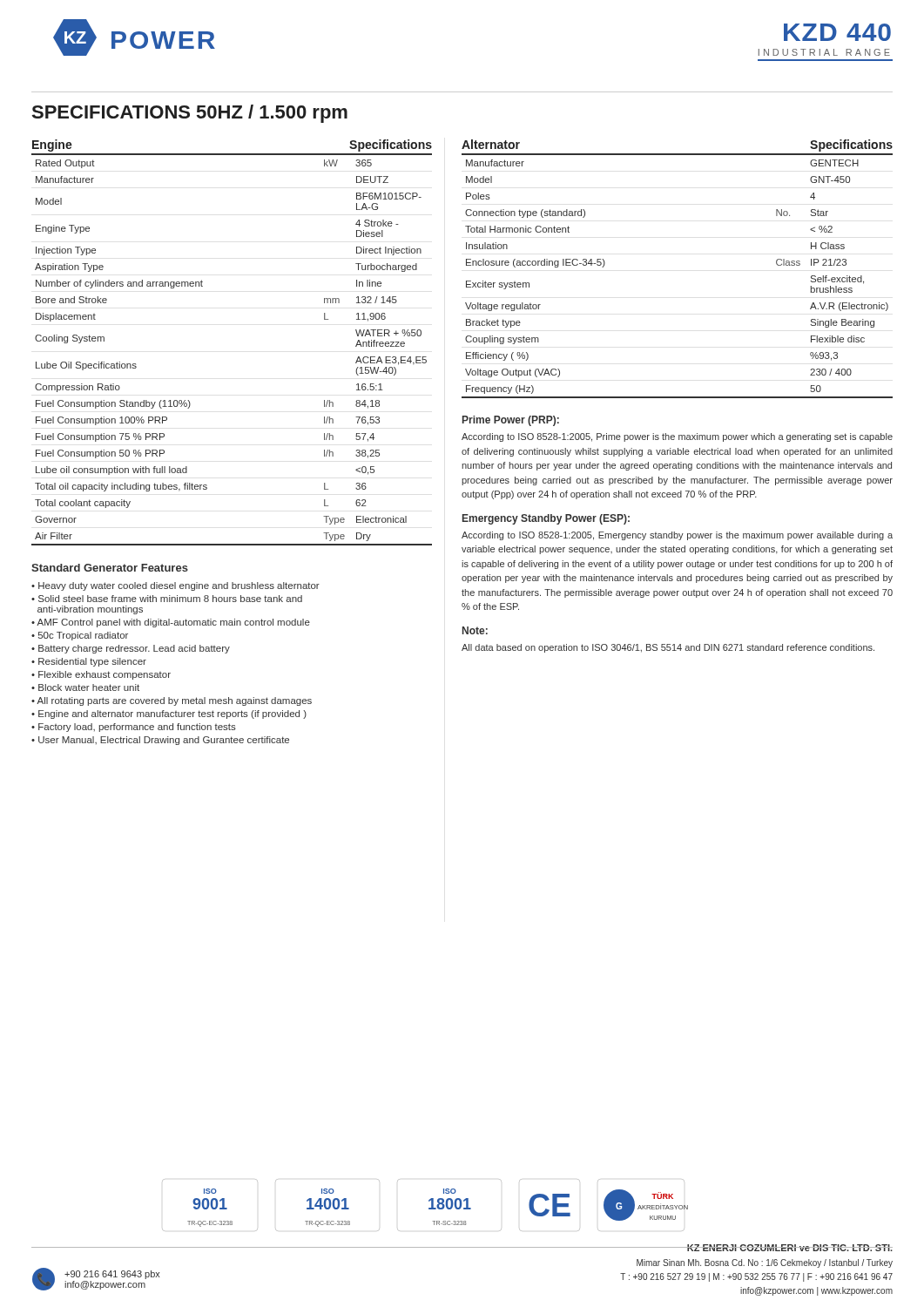924x1307 pixels.
Task: Find "Emergency Standby Power (ESP):" on this page
Action: tap(546, 518)
